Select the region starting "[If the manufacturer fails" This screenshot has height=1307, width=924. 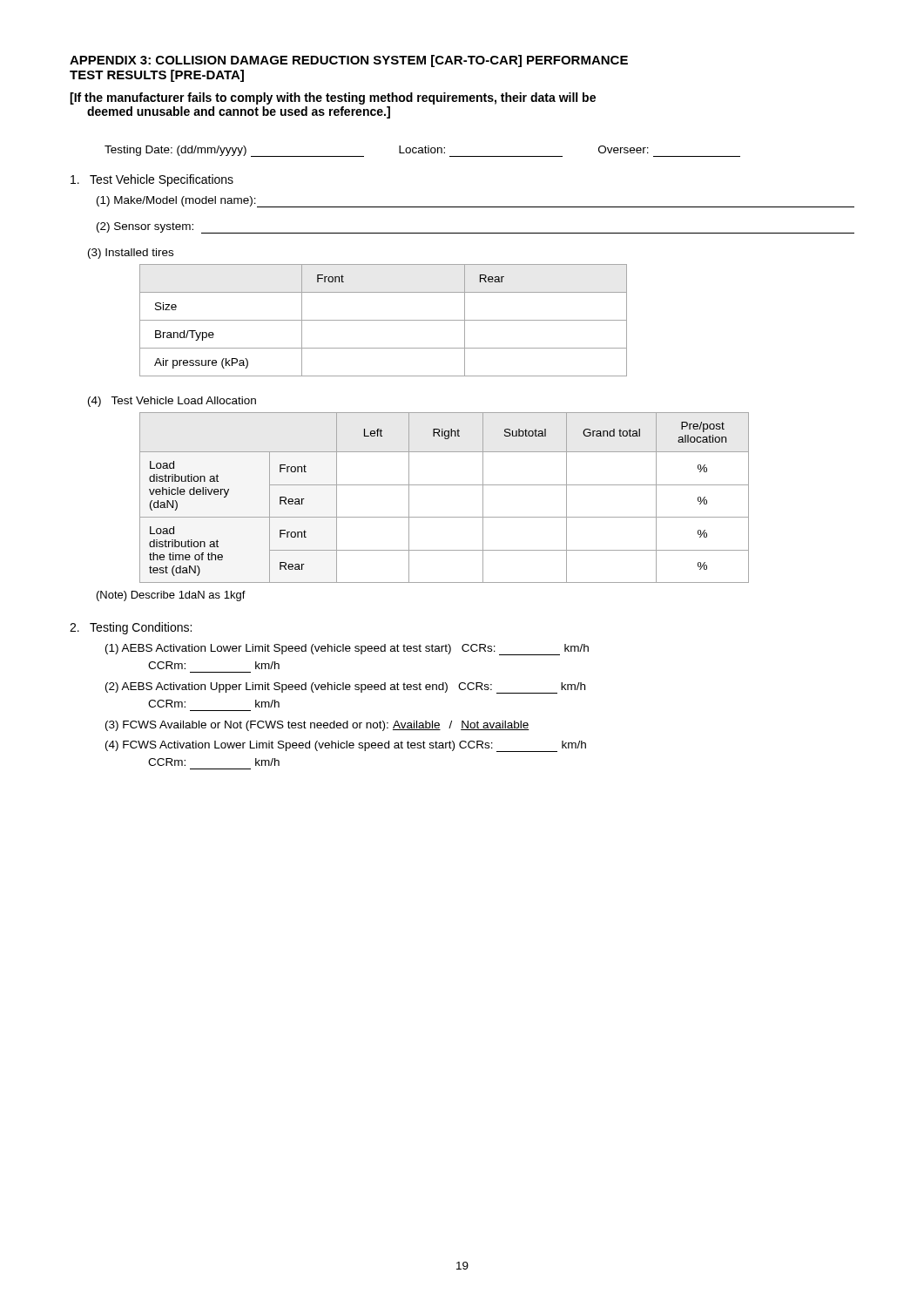tap(333, 105)
